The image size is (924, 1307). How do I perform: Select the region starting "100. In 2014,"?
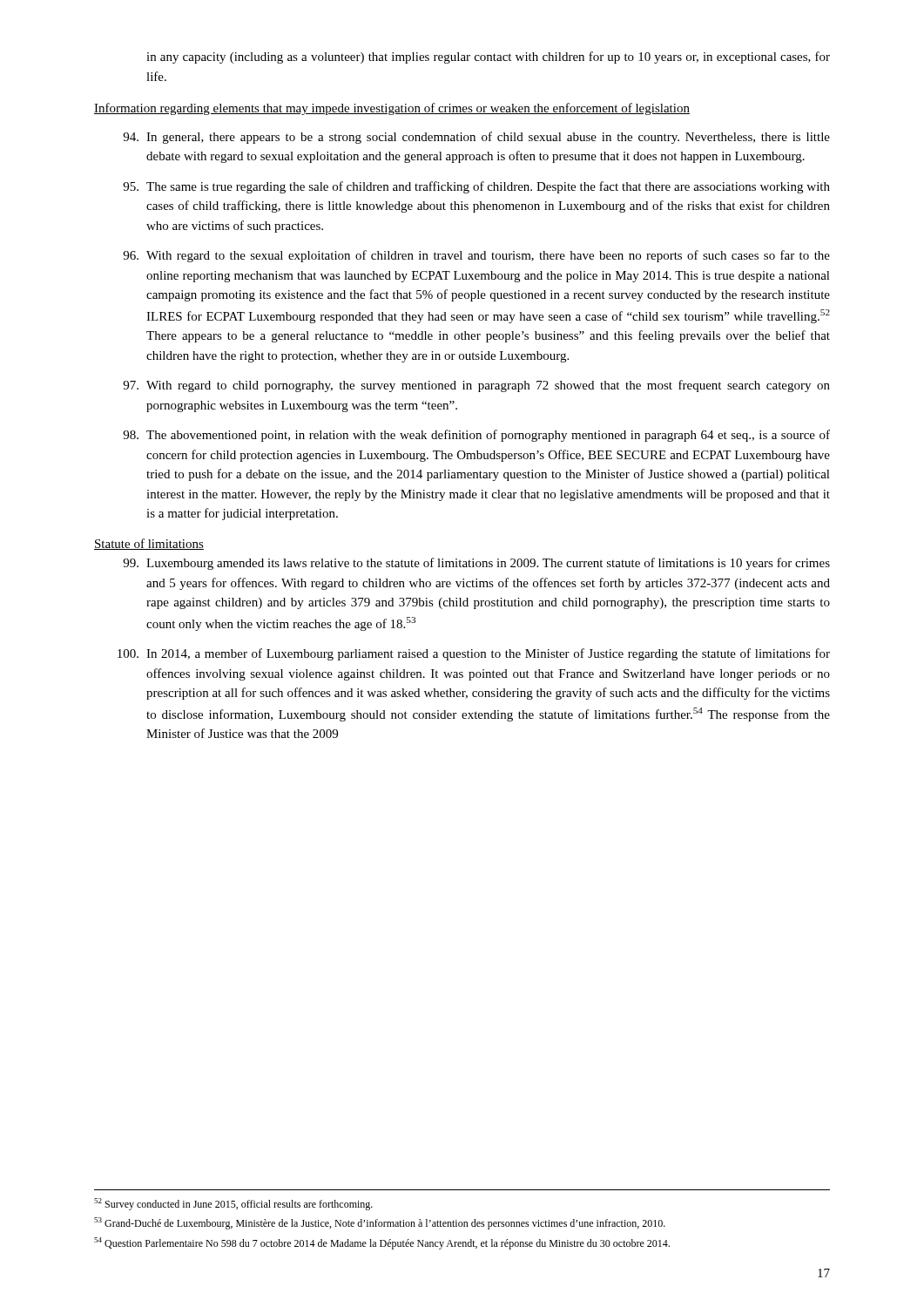[462, 694]
